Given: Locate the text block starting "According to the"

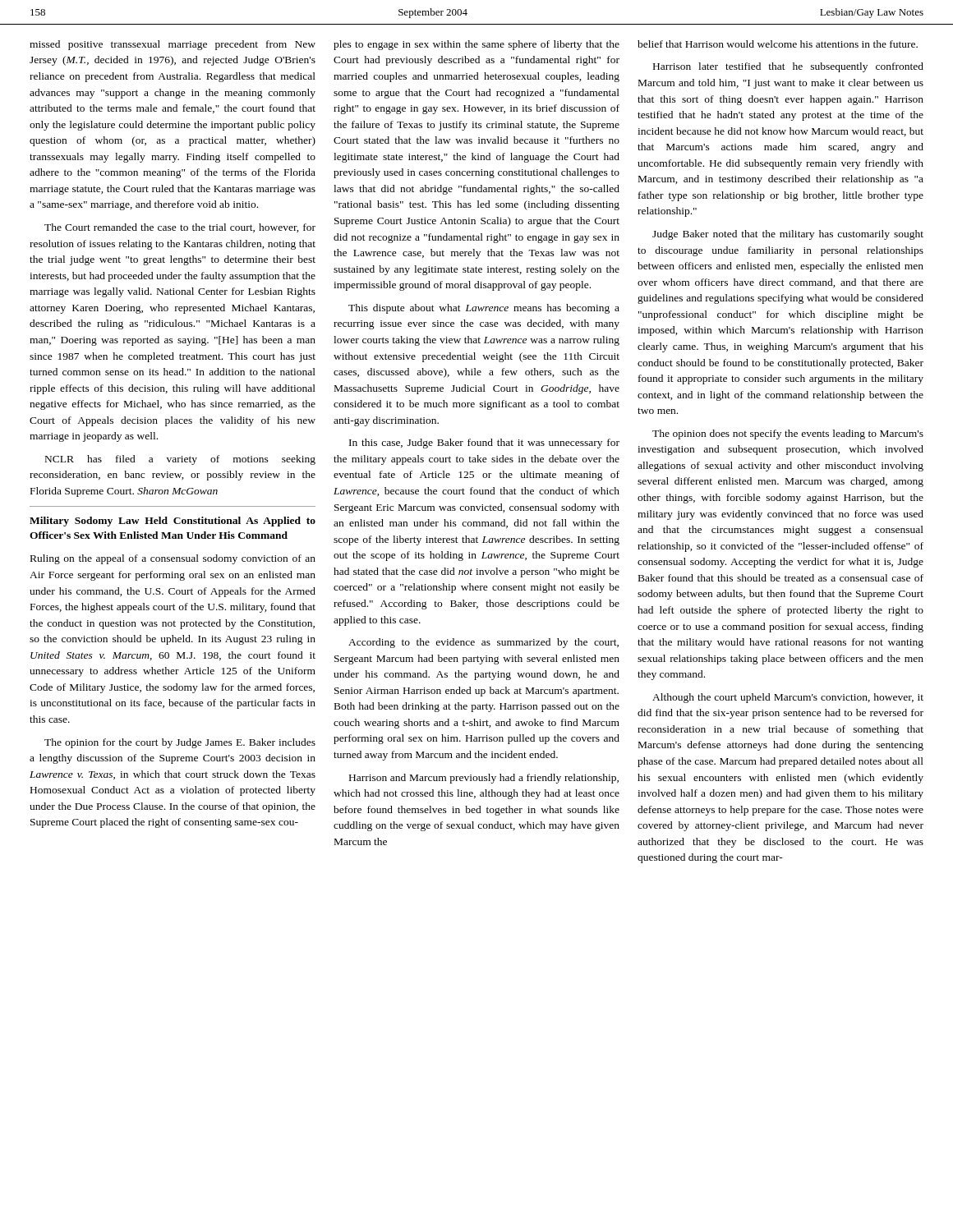Looking at the screenshot, I should tap(476, 698).
